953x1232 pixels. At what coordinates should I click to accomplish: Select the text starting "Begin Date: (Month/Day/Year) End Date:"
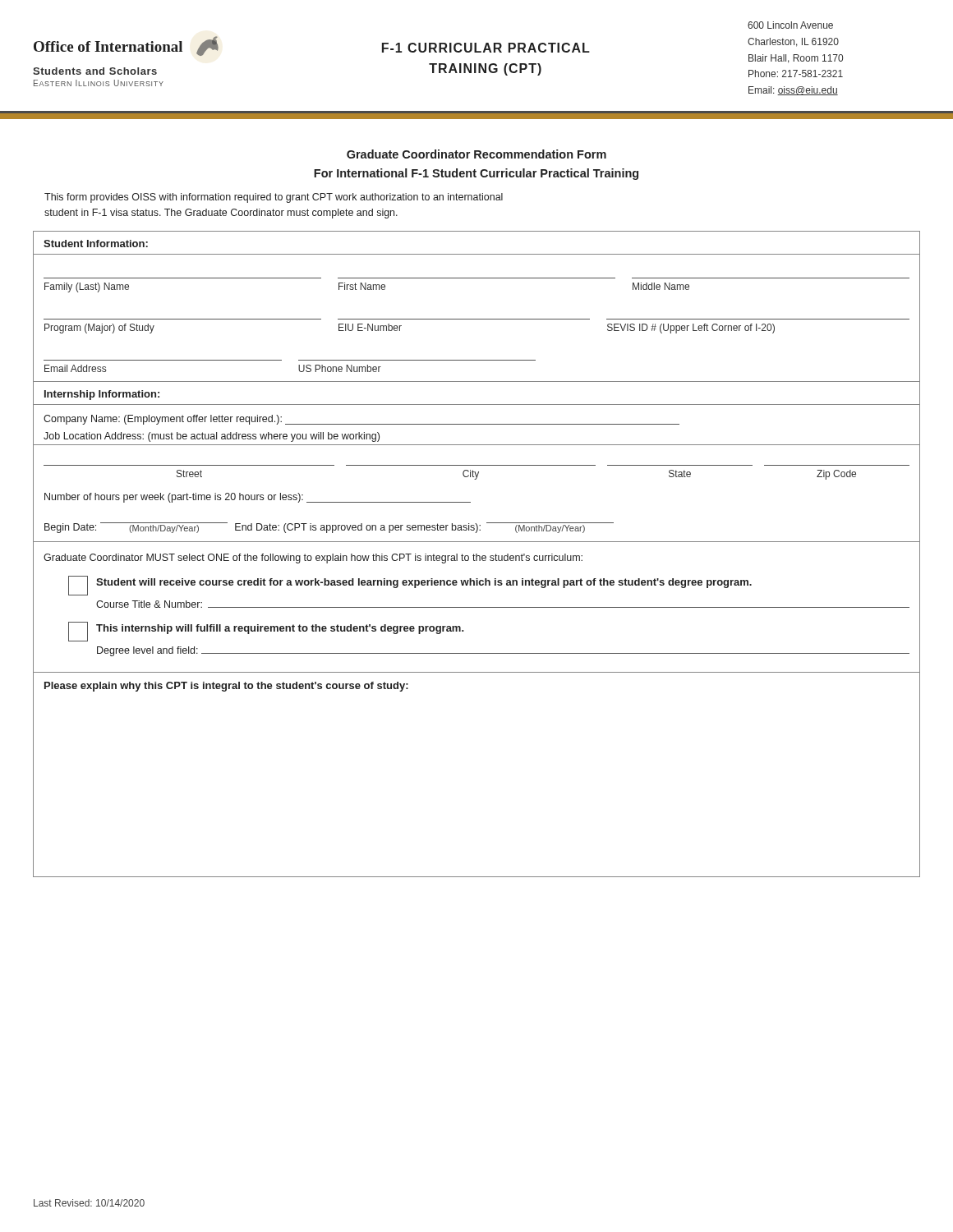click(x=329, y=521)
